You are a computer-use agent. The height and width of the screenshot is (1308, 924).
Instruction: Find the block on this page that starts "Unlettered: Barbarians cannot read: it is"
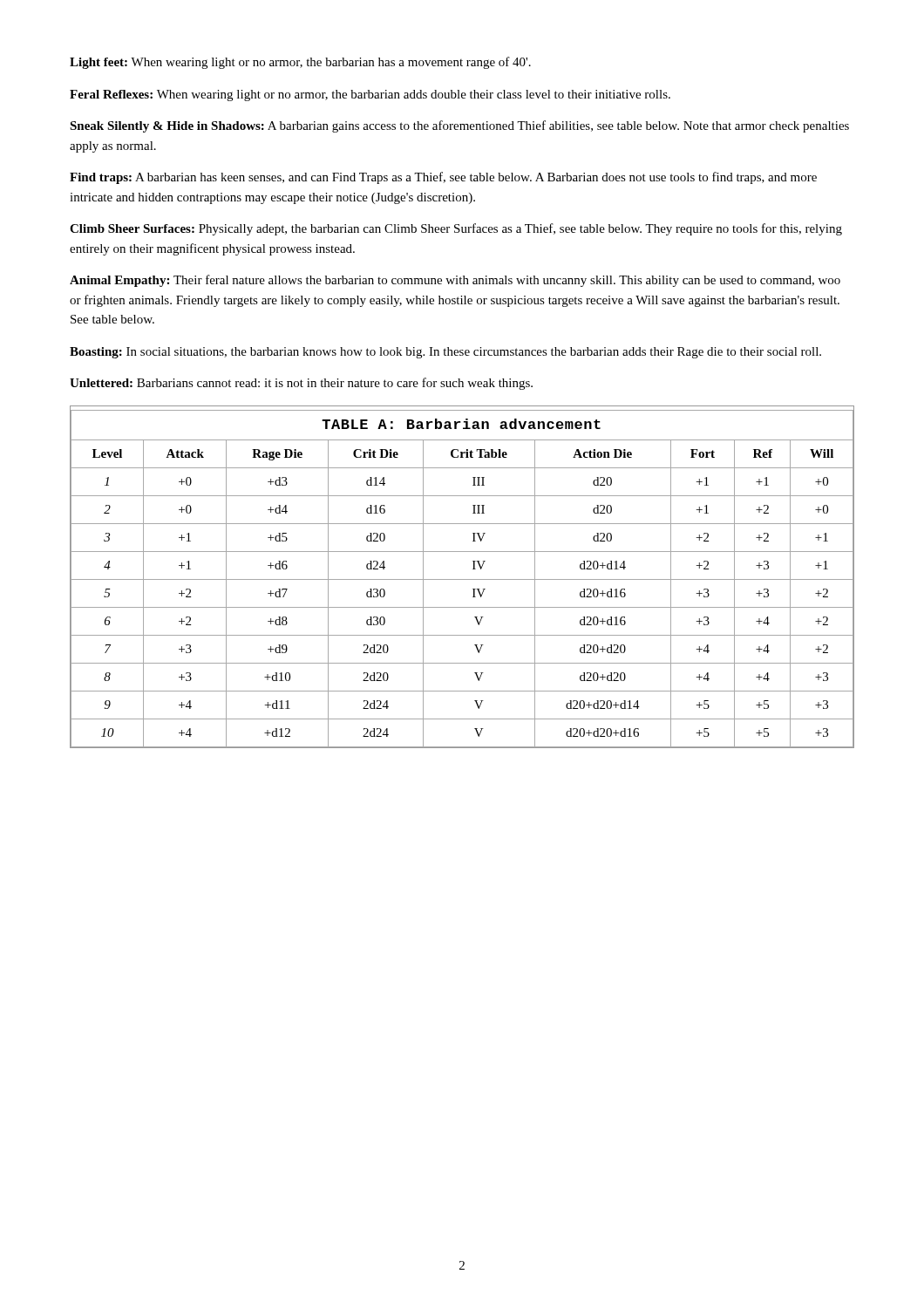[302, 383]
